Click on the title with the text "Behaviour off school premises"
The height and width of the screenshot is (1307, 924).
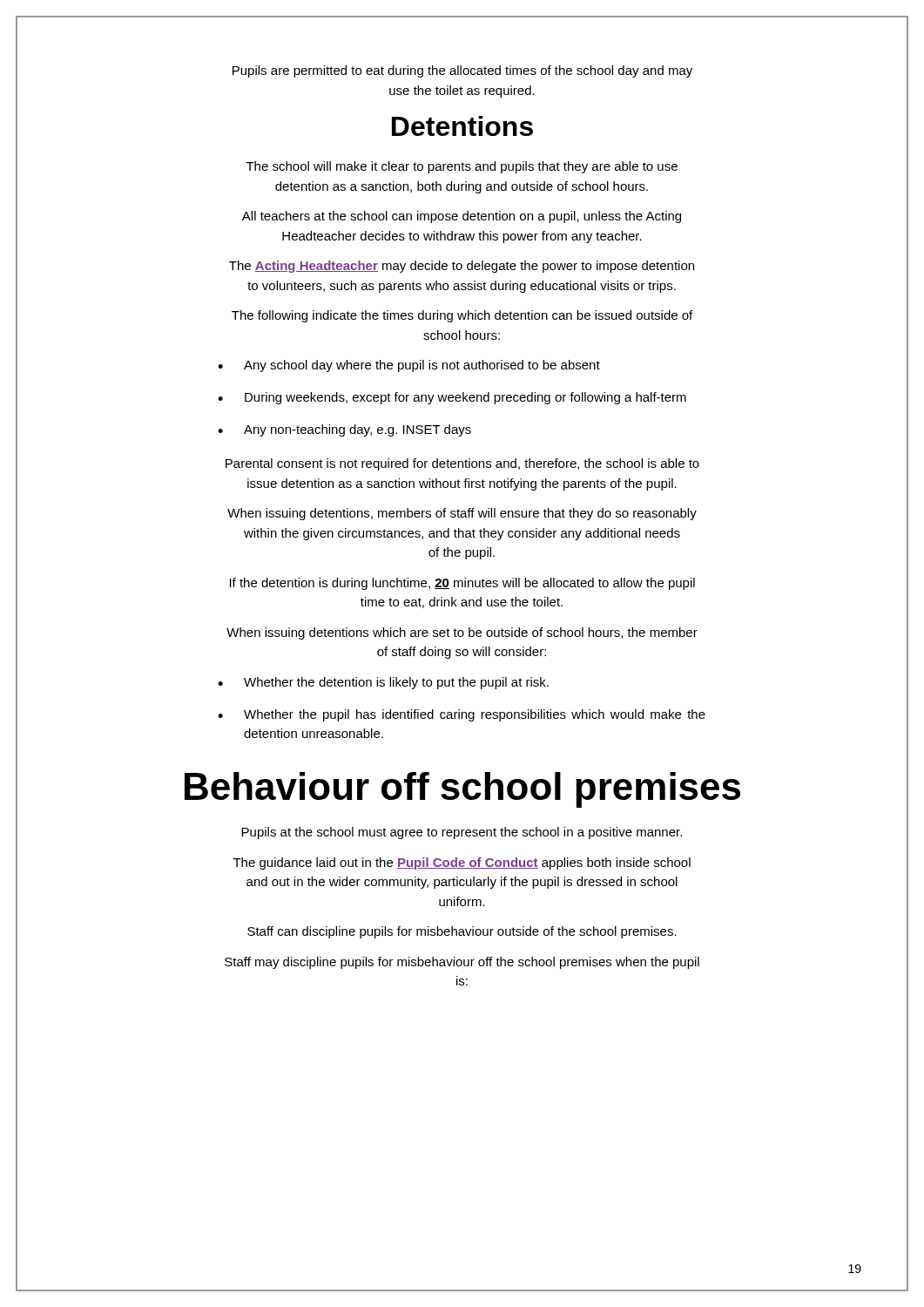click(462, 786)
